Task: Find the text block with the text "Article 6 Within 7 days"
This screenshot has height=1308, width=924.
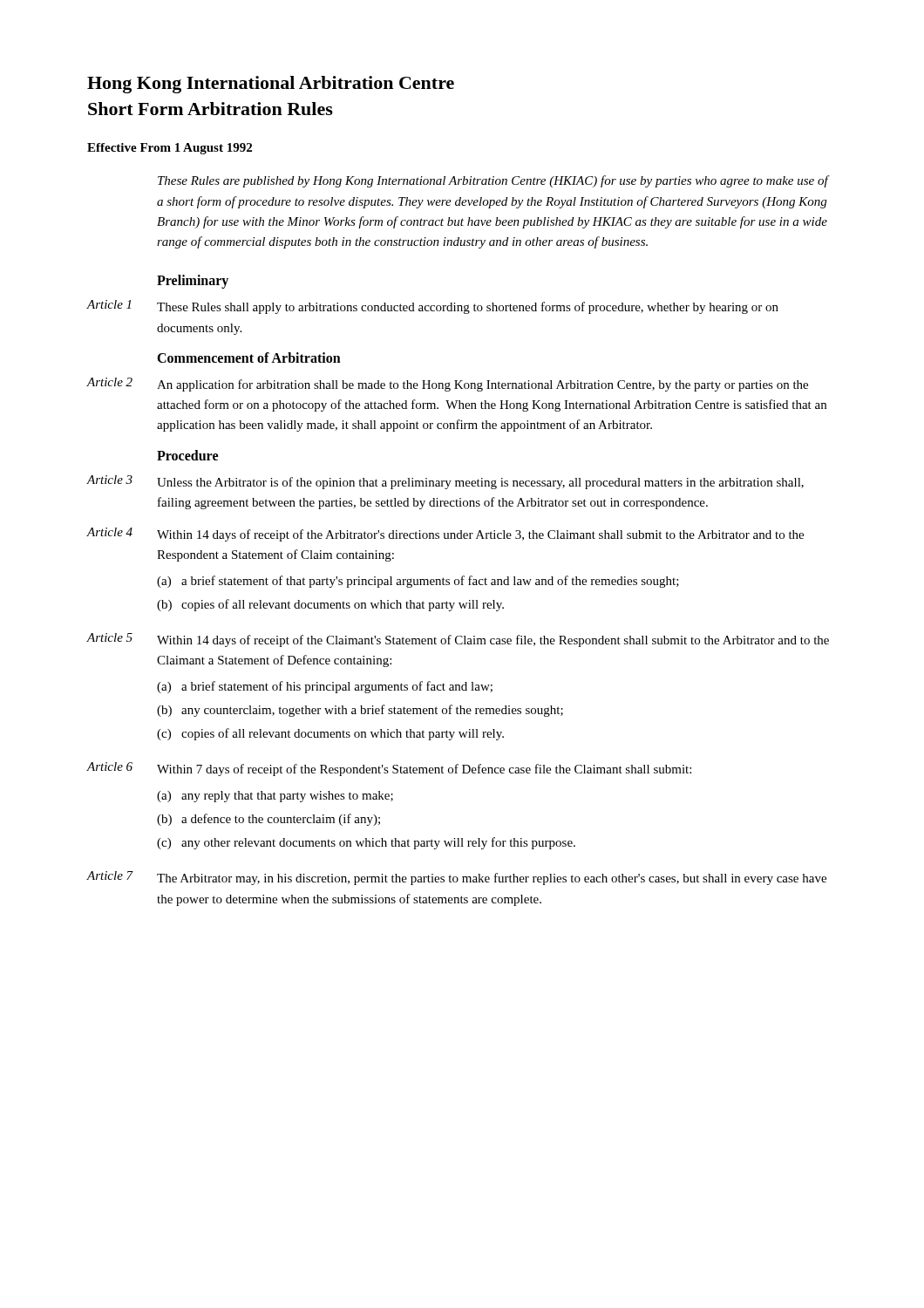Action: tap(389, 769)
